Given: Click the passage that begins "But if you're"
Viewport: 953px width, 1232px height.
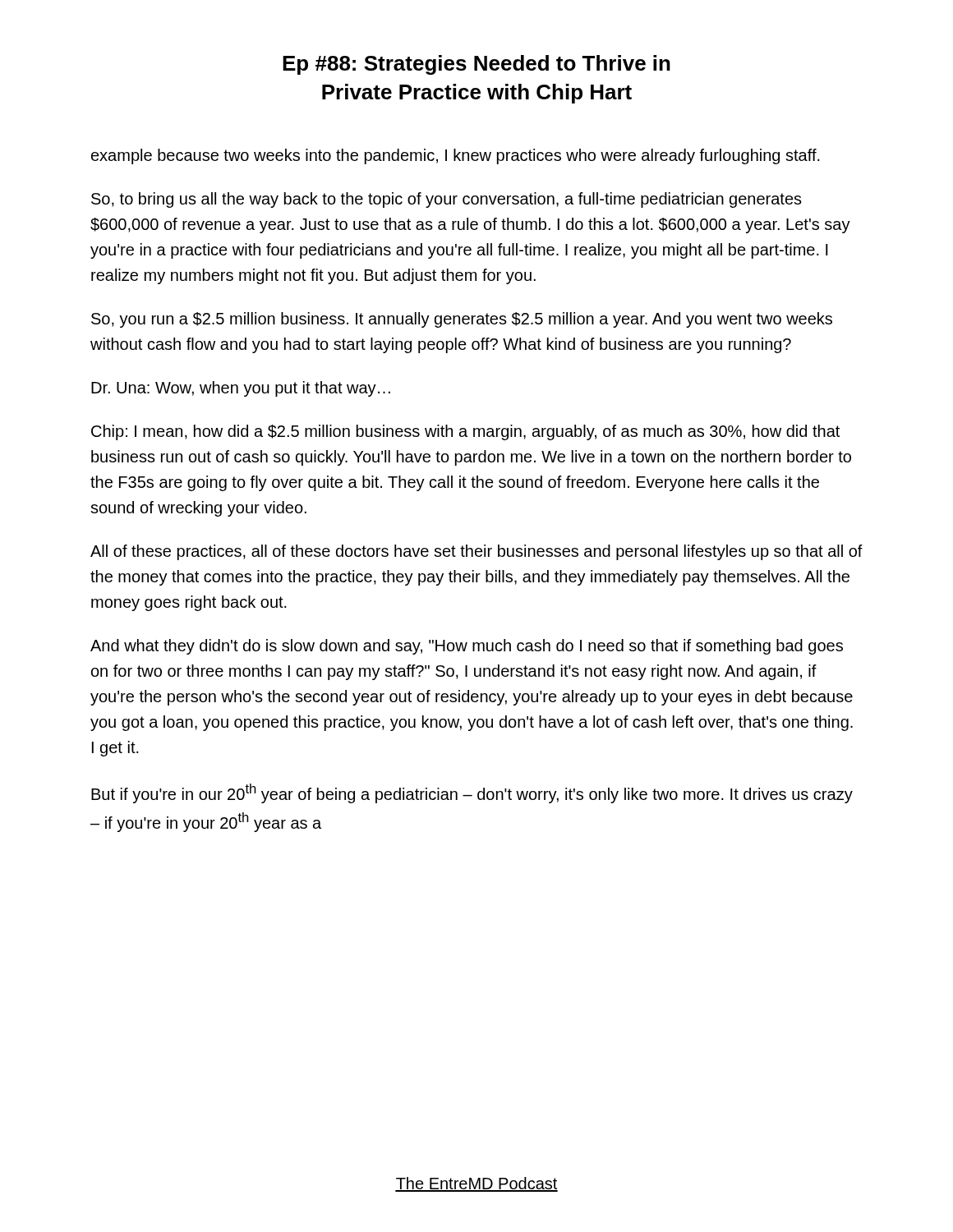Looking at the screenshot, I should (471, 806).
